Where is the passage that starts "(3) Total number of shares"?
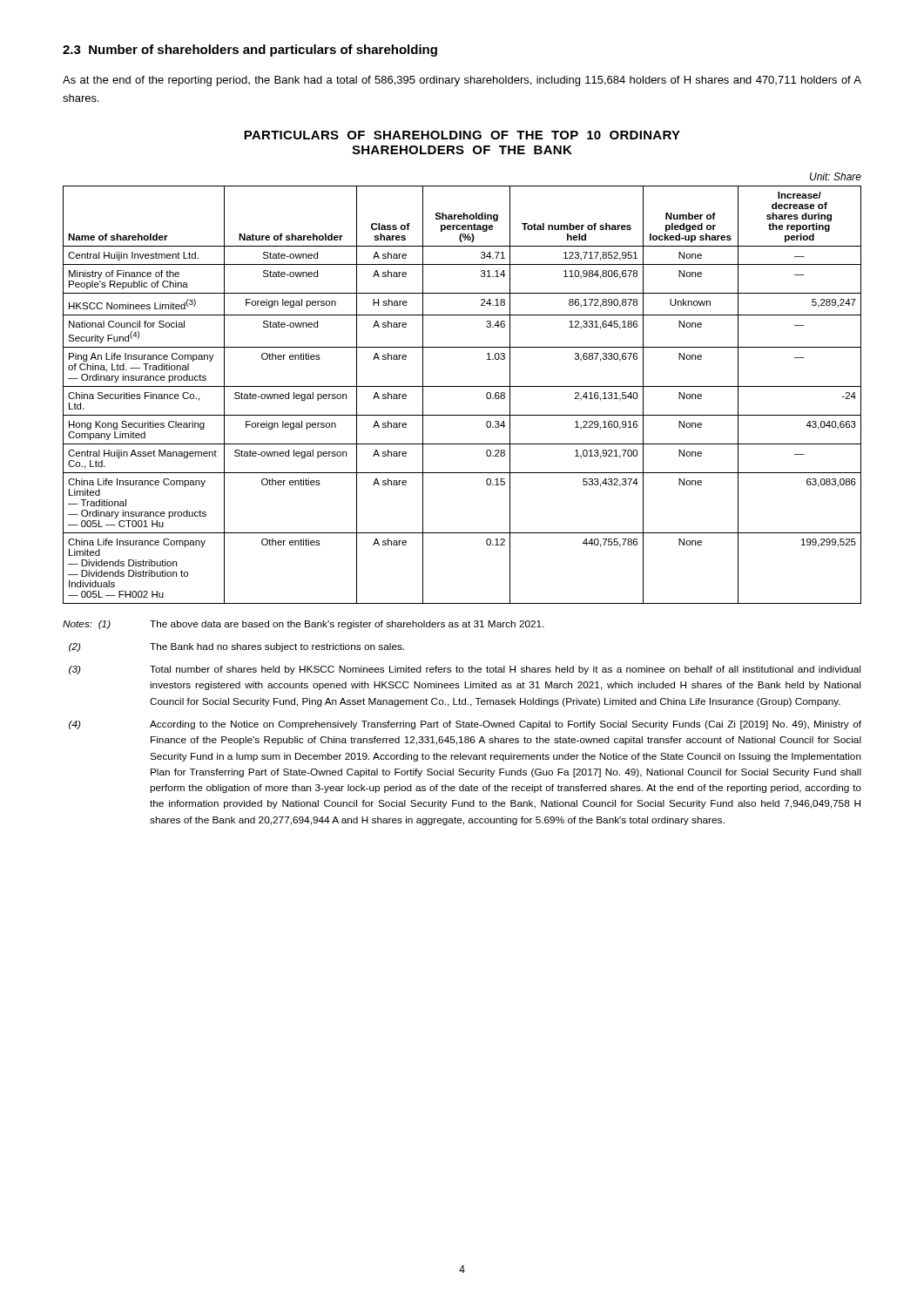Screen dimensions: 1307x924 pyautogui.click(x=462, y=685)
